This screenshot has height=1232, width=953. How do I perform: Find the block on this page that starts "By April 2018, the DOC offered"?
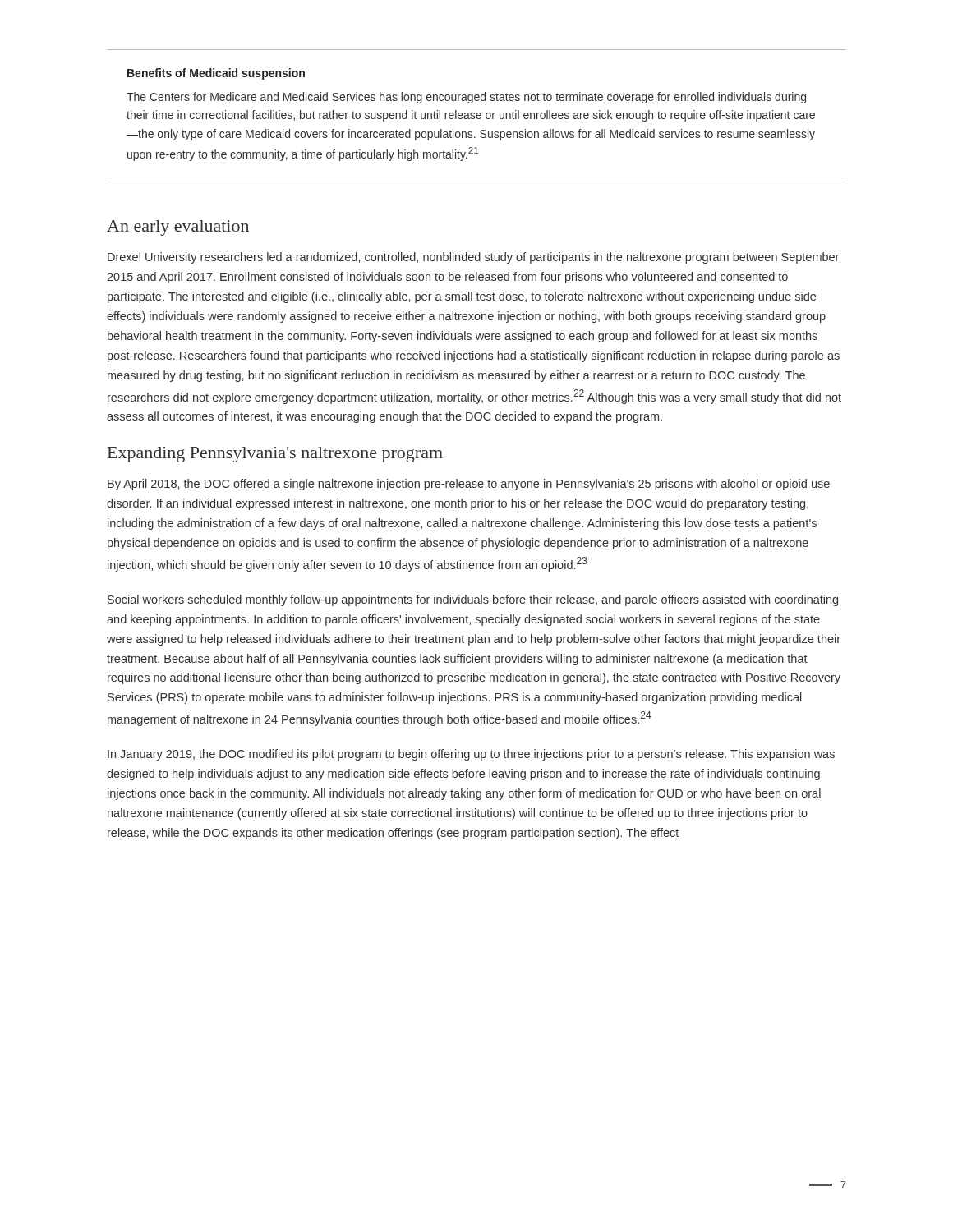tap(468, 525)
